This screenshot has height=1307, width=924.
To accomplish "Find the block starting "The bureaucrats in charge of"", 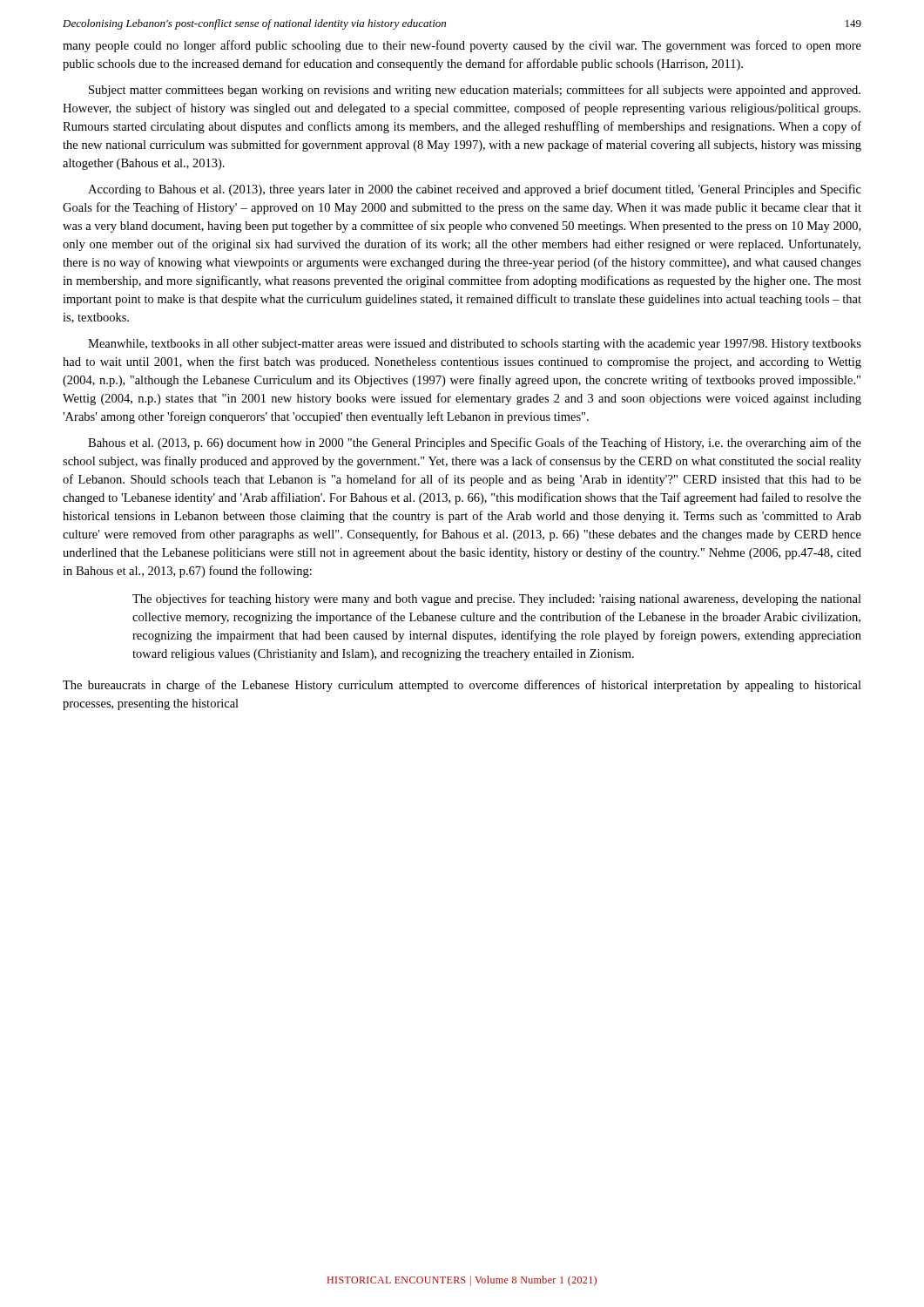I will (x=462, y=694).
